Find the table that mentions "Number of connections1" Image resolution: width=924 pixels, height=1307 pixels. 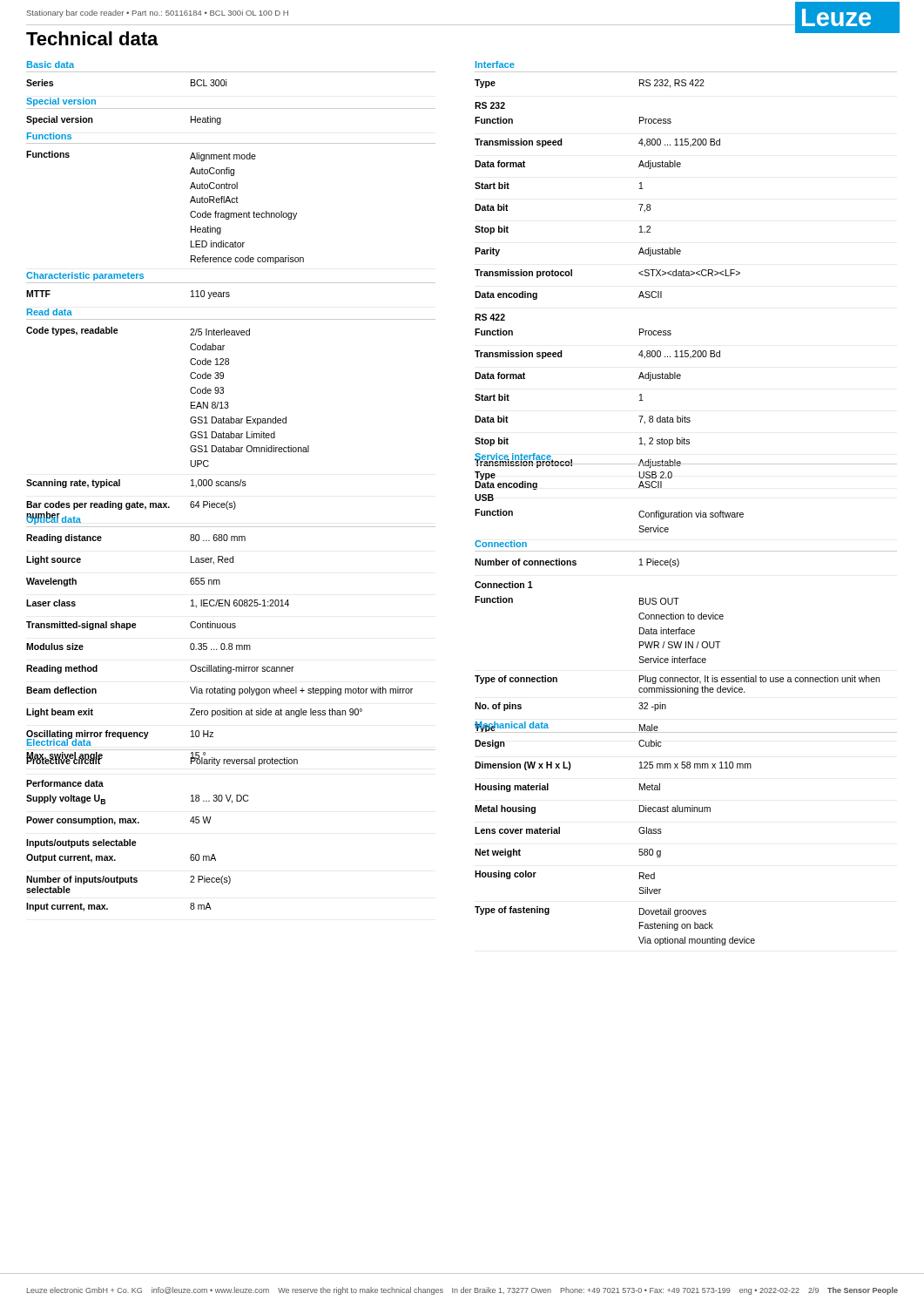point(686,648)
